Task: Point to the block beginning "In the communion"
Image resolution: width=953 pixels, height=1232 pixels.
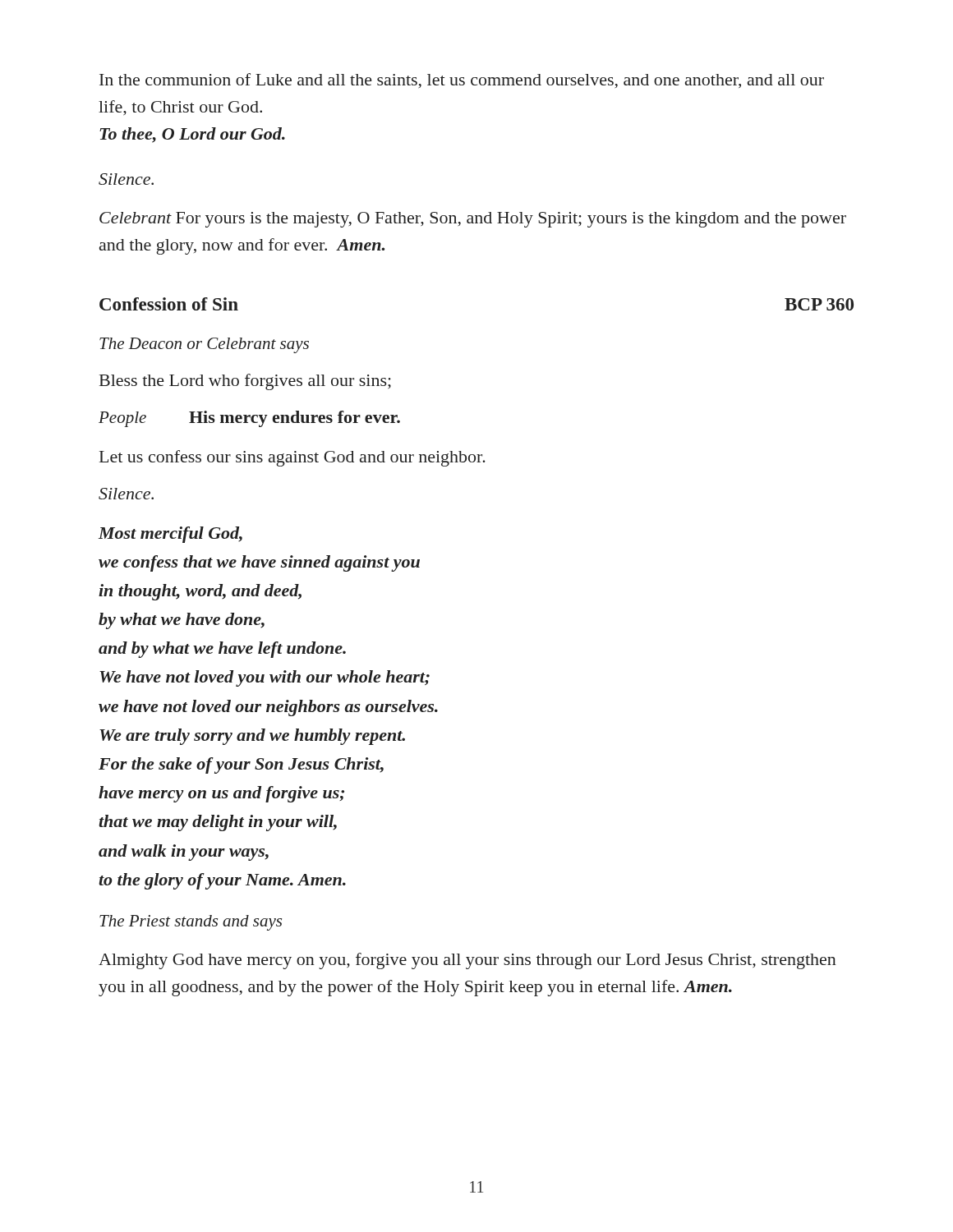Action: point(462,80)
